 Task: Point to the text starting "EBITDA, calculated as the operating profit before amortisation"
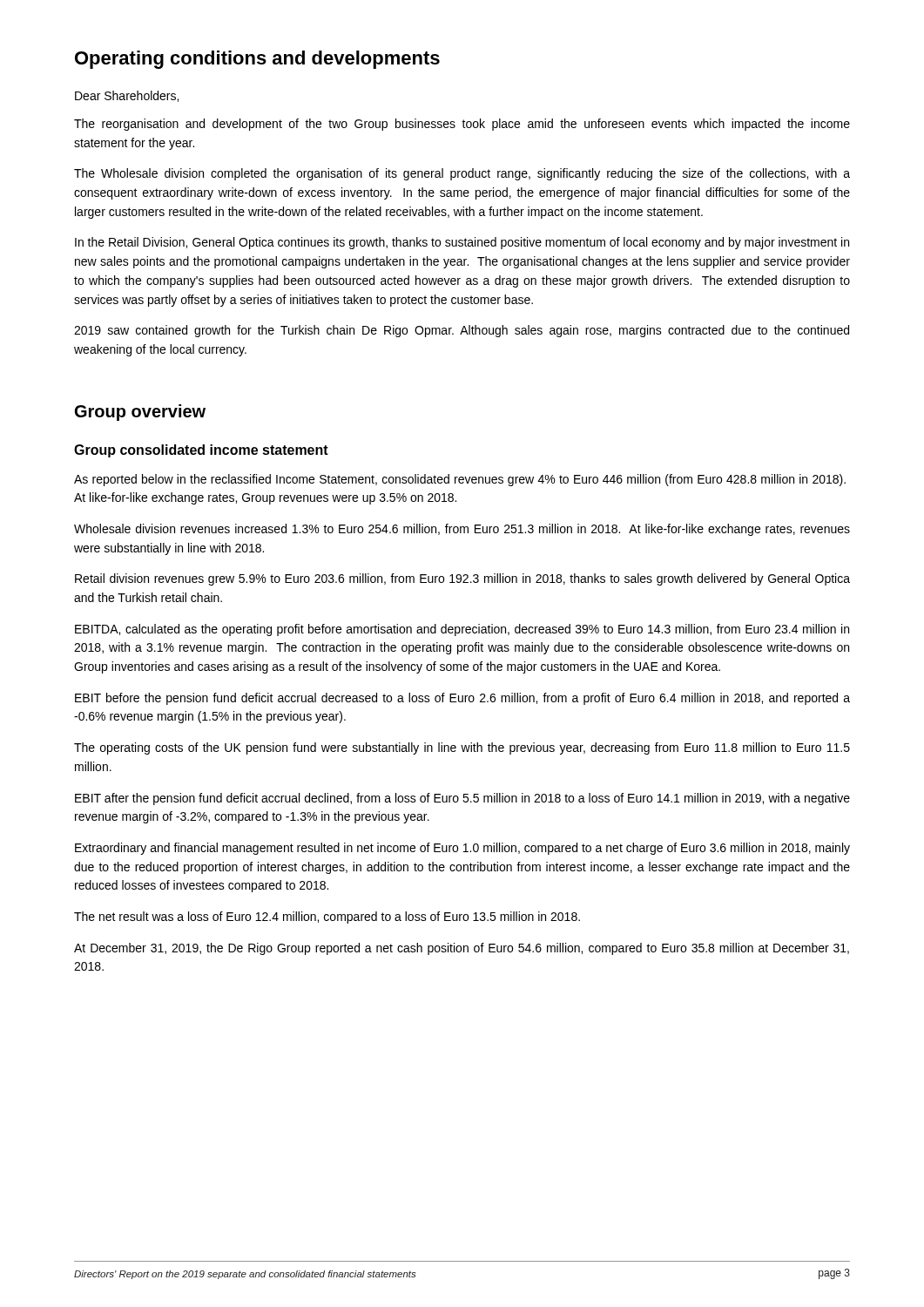[x=462, y=648]
